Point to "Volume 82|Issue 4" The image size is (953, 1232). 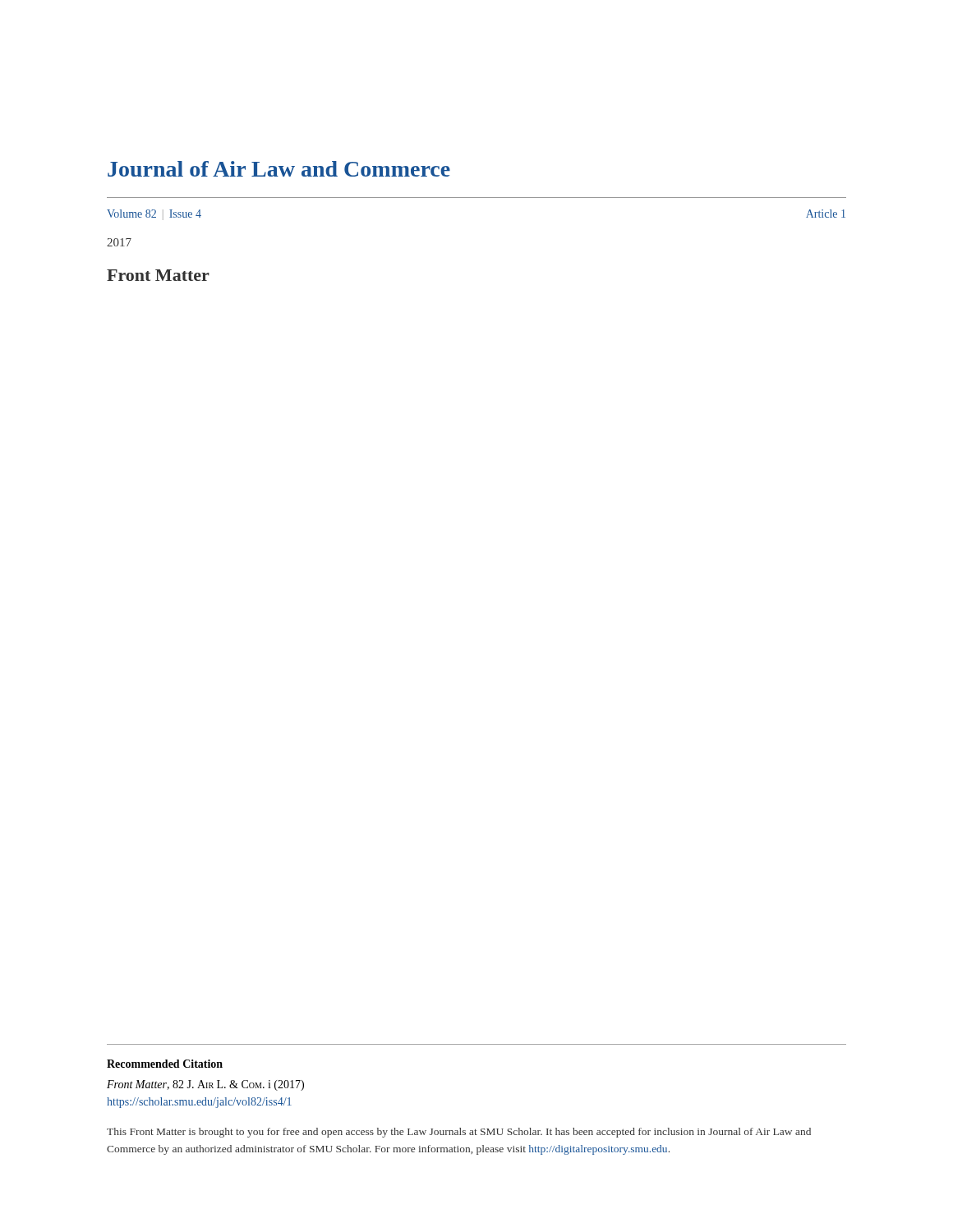click(x=154, y=214)
